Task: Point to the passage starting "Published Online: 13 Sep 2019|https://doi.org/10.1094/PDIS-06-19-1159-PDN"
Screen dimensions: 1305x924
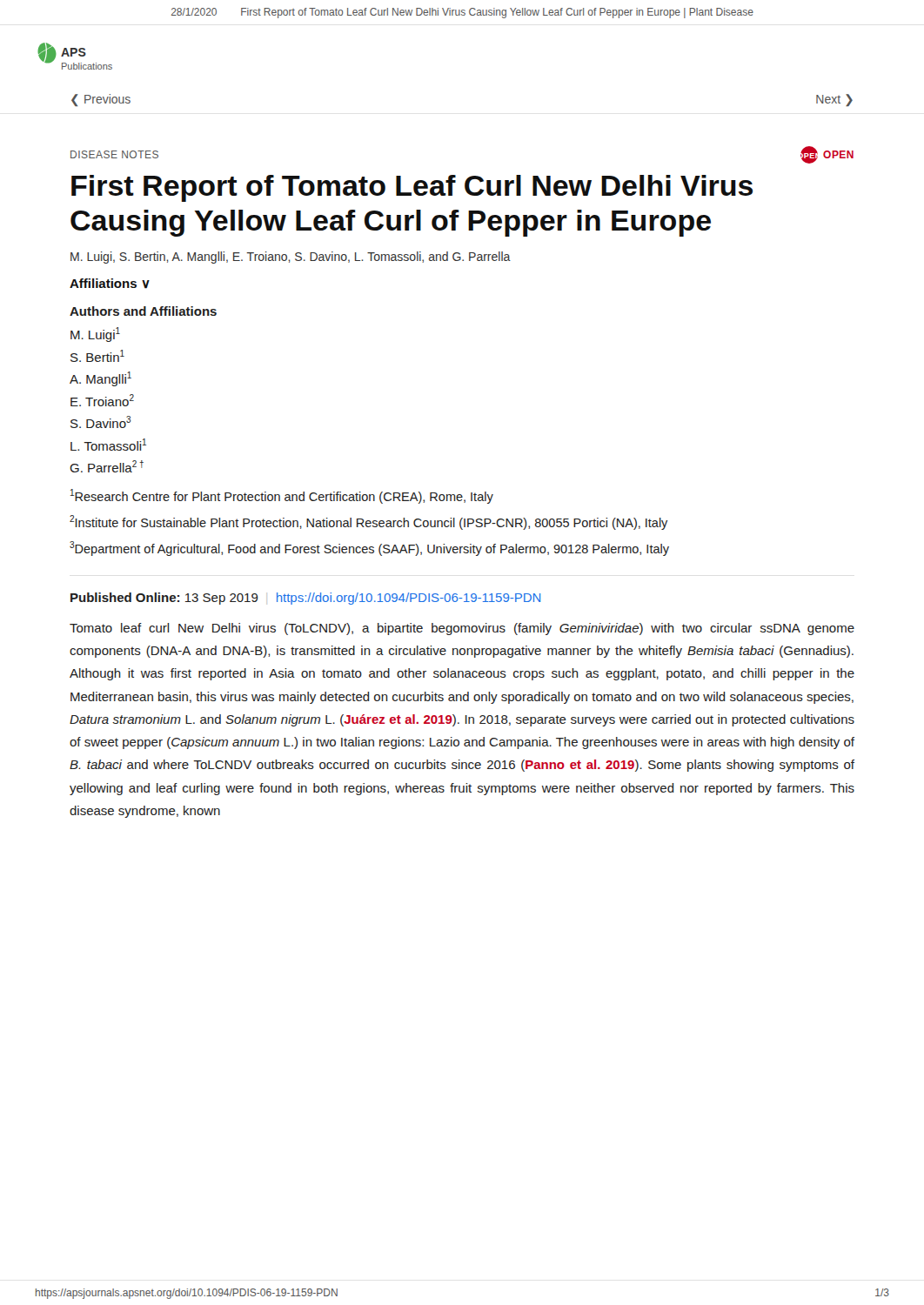Action: [306, 597]
